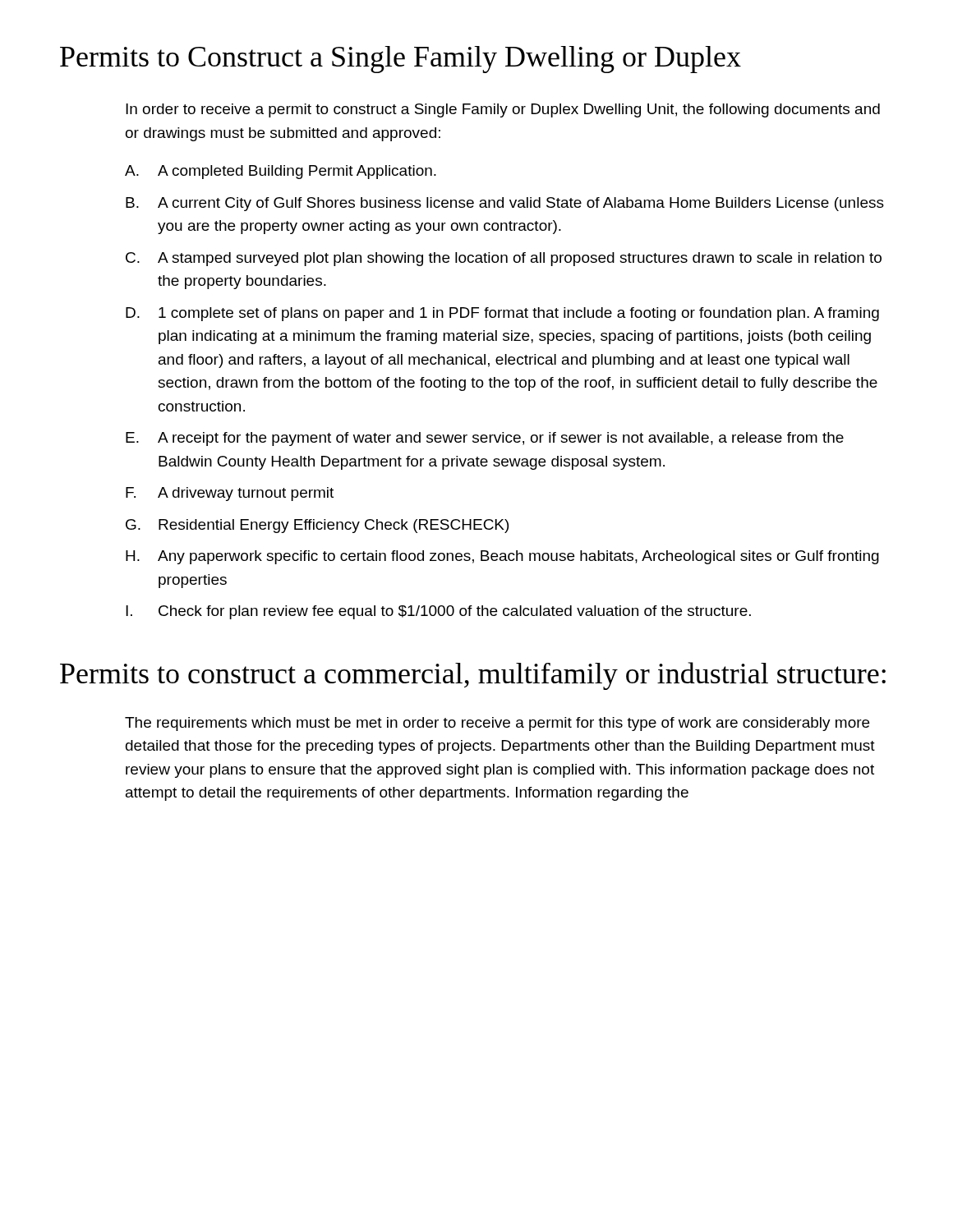The height and width of the screenshot is (1232, 953).
Task: Where is the passage that starts "H. Any paperwork specific"?
Action: point(509,568)
